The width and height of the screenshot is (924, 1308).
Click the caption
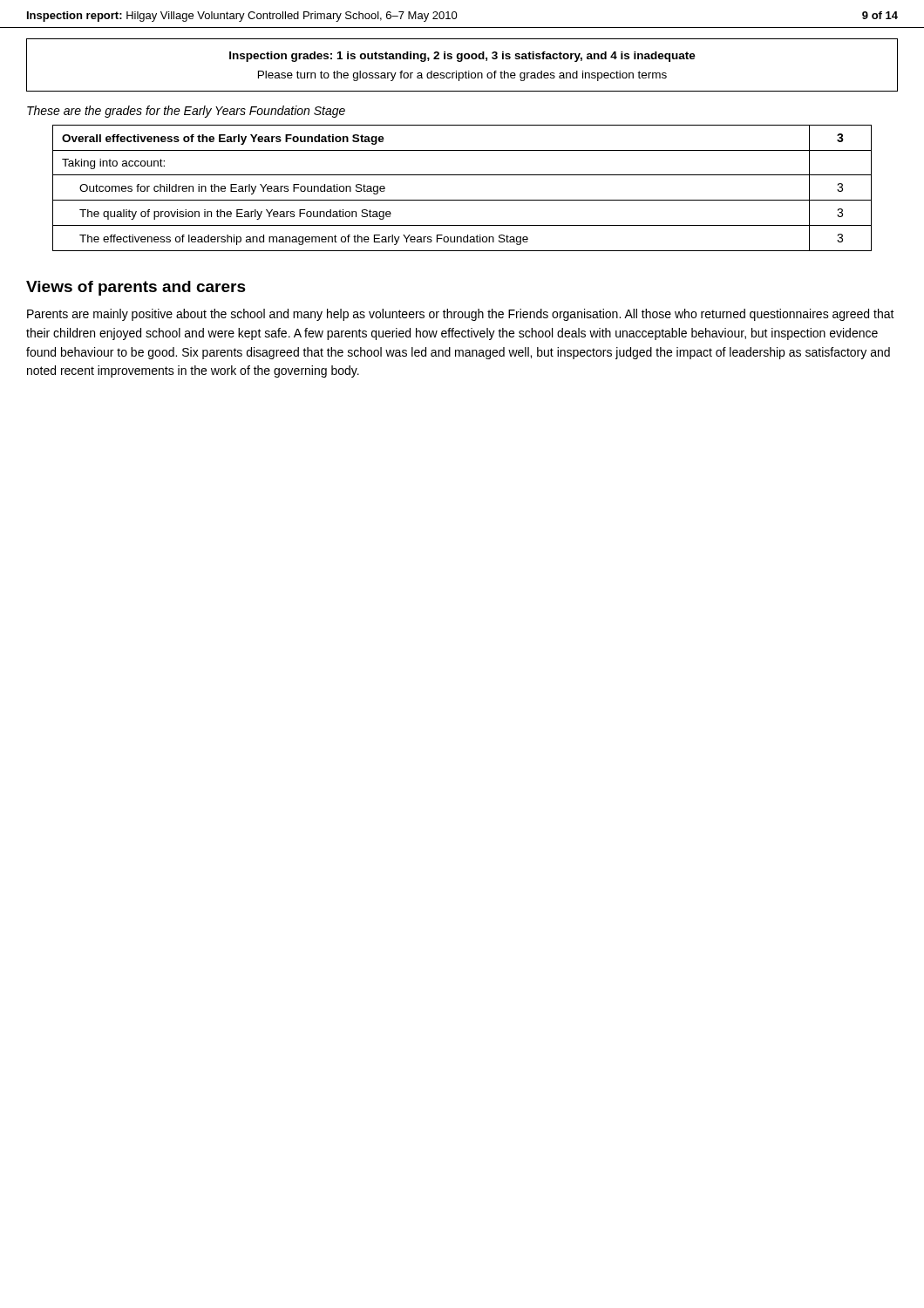186,111
